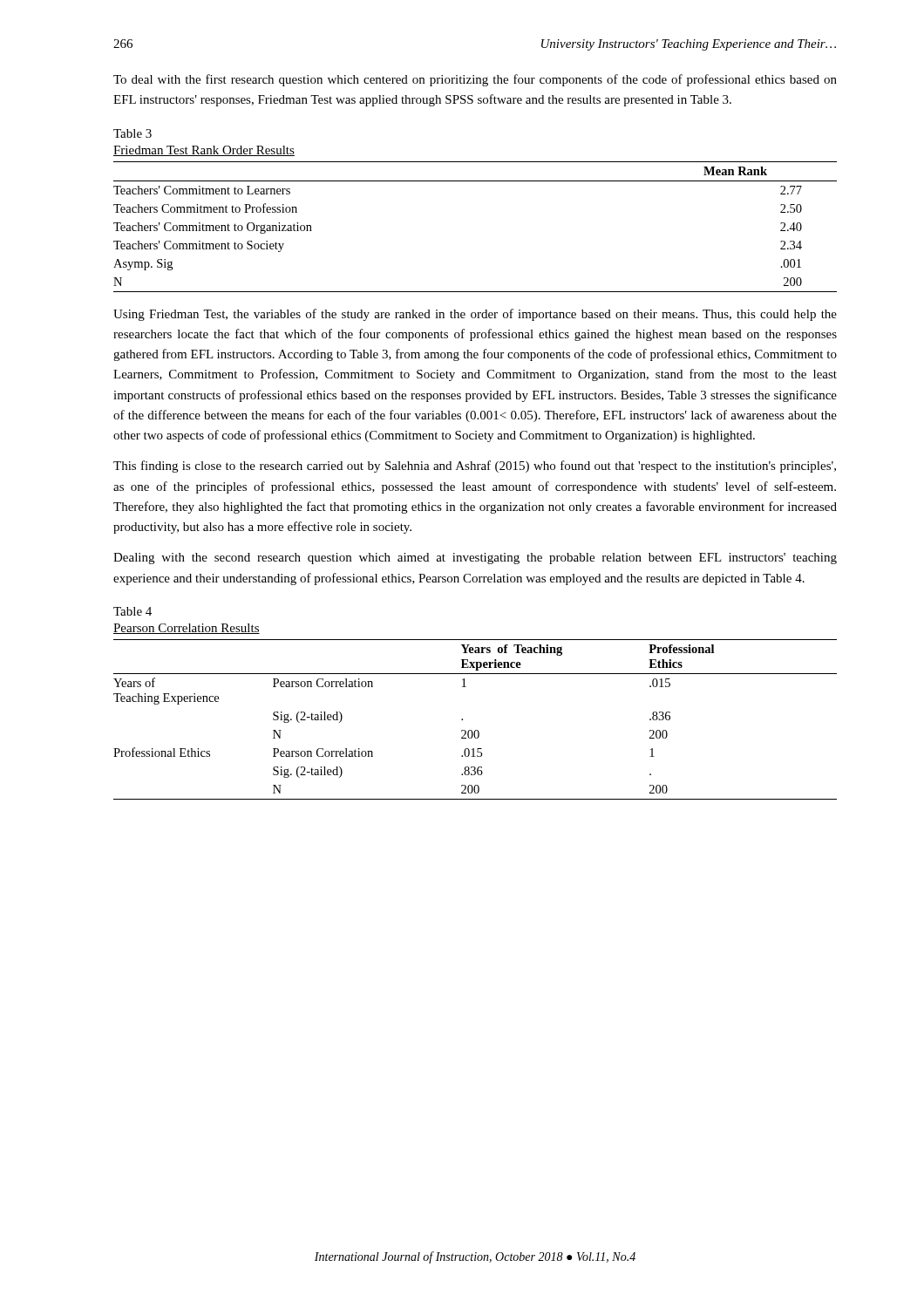The width and height of the screenshot is (924, 1308).
Task: Click where it says "Table 4"
Action: [x=133, y=611]
